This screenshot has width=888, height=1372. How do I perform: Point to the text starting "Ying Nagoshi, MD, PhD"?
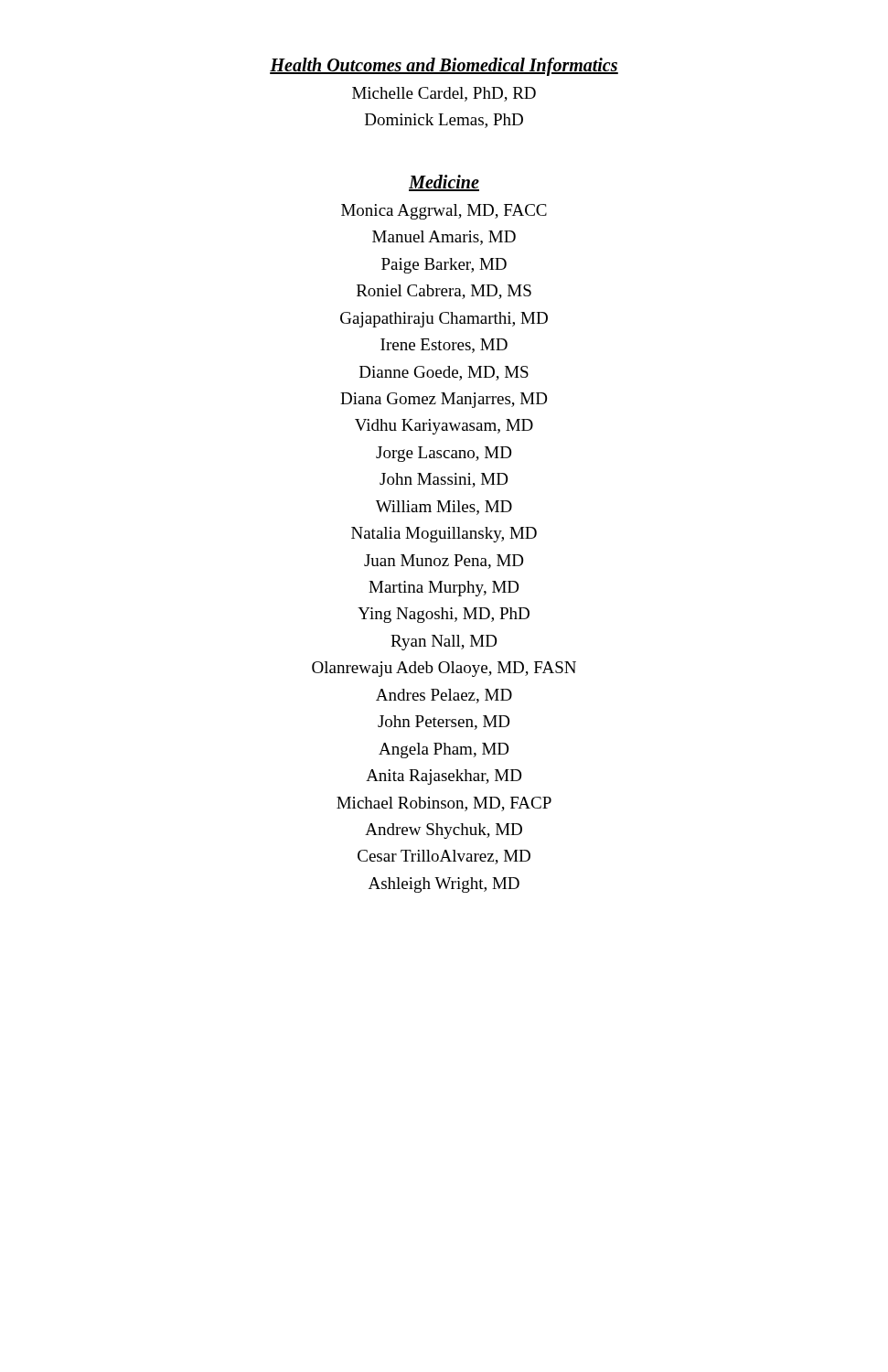444,614
